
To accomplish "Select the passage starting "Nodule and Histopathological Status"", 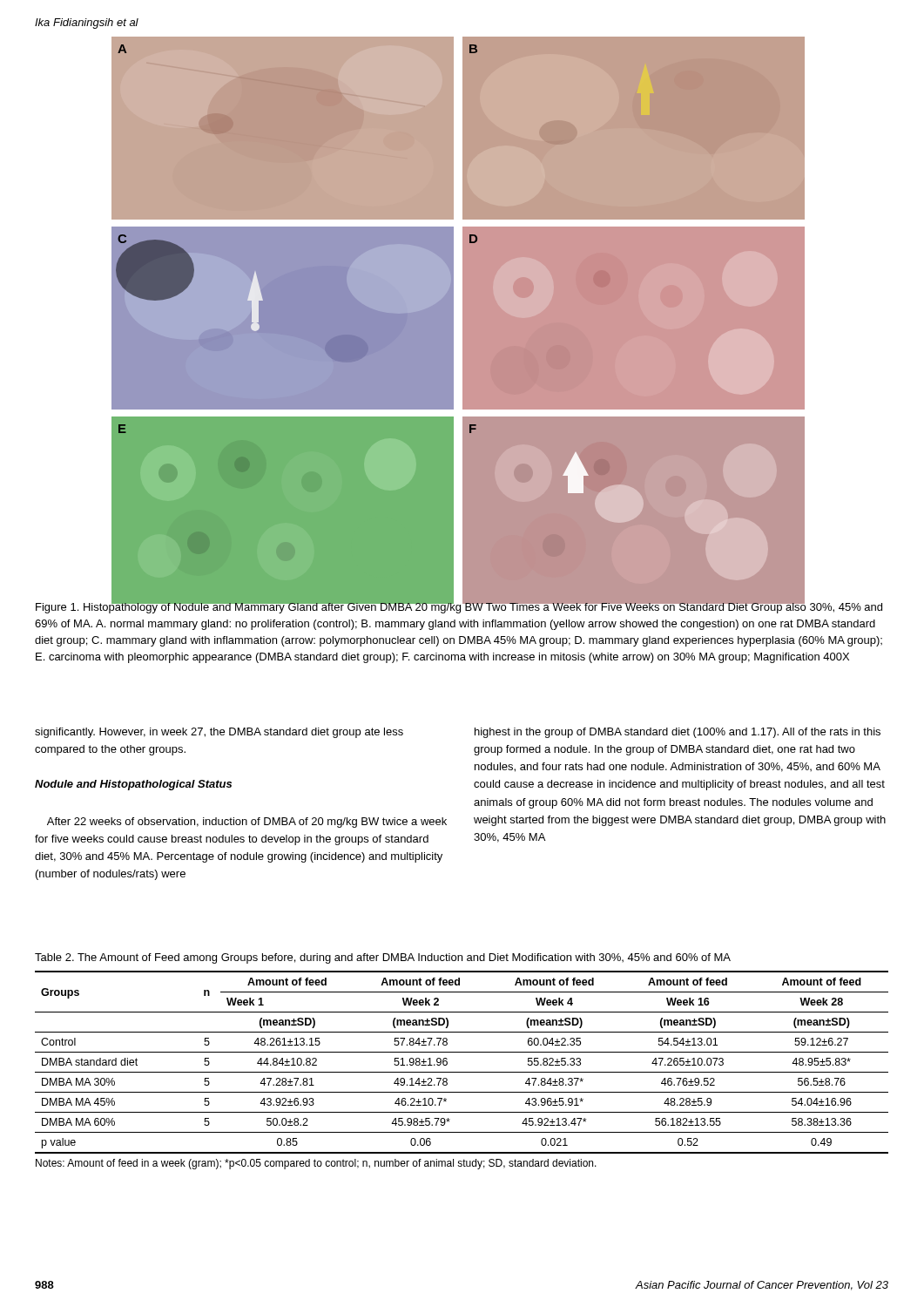I will click(134, 784).
